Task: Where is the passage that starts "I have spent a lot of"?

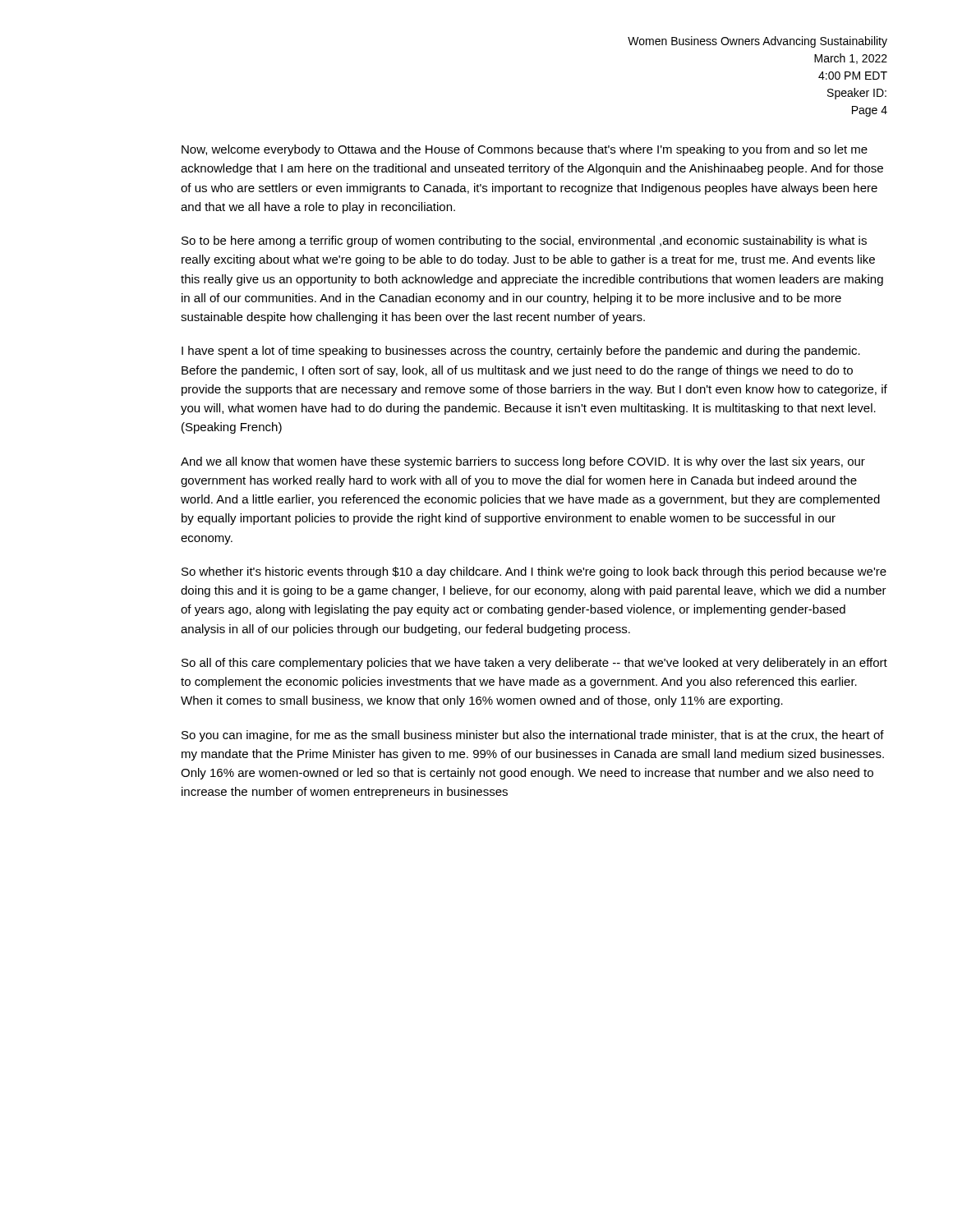Action: coord(534,389)
